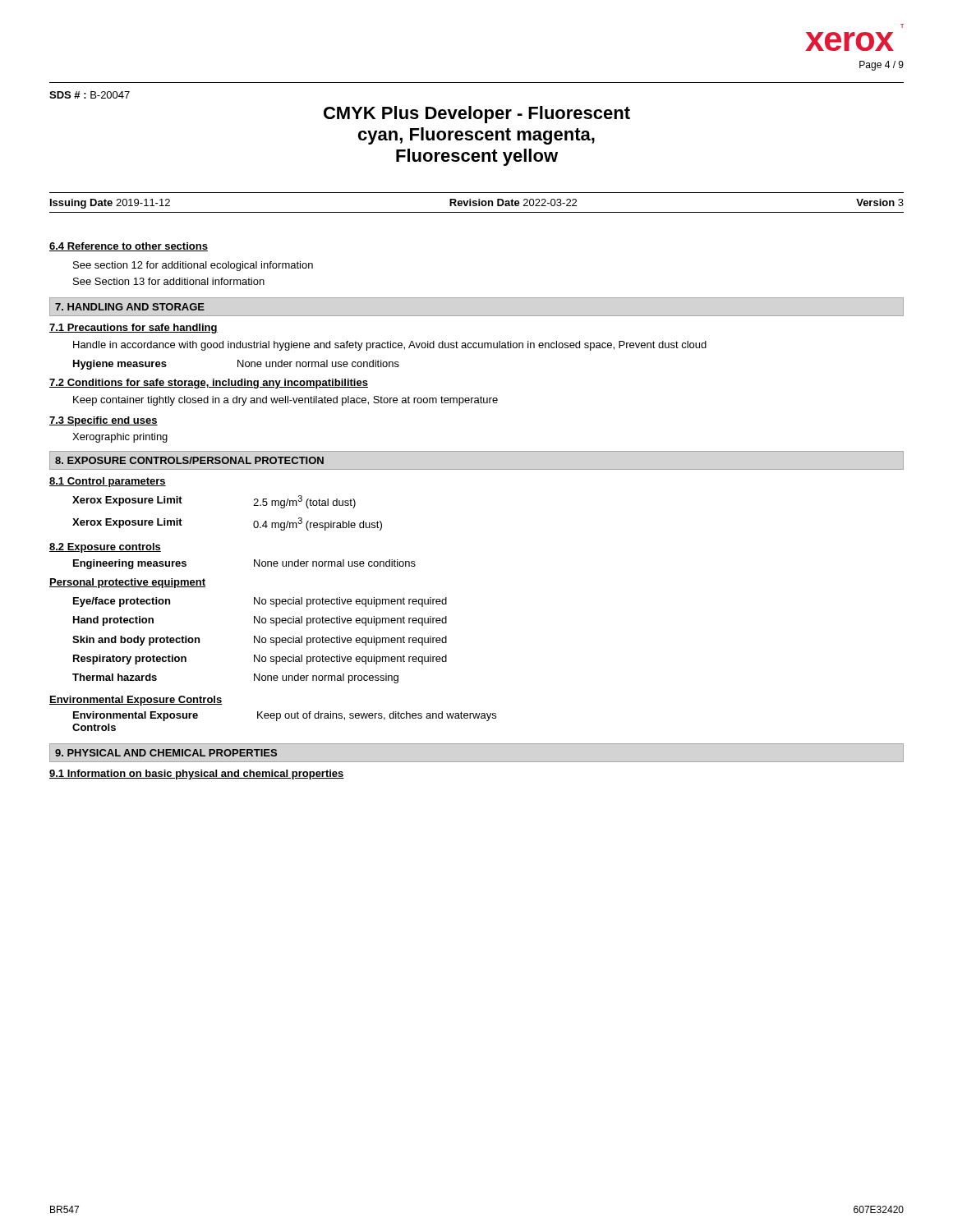Click on the text containing "Engineering measures None under normal use conditions"
Viewport: 953px width, 1232px height.
(x=244, y=563)
